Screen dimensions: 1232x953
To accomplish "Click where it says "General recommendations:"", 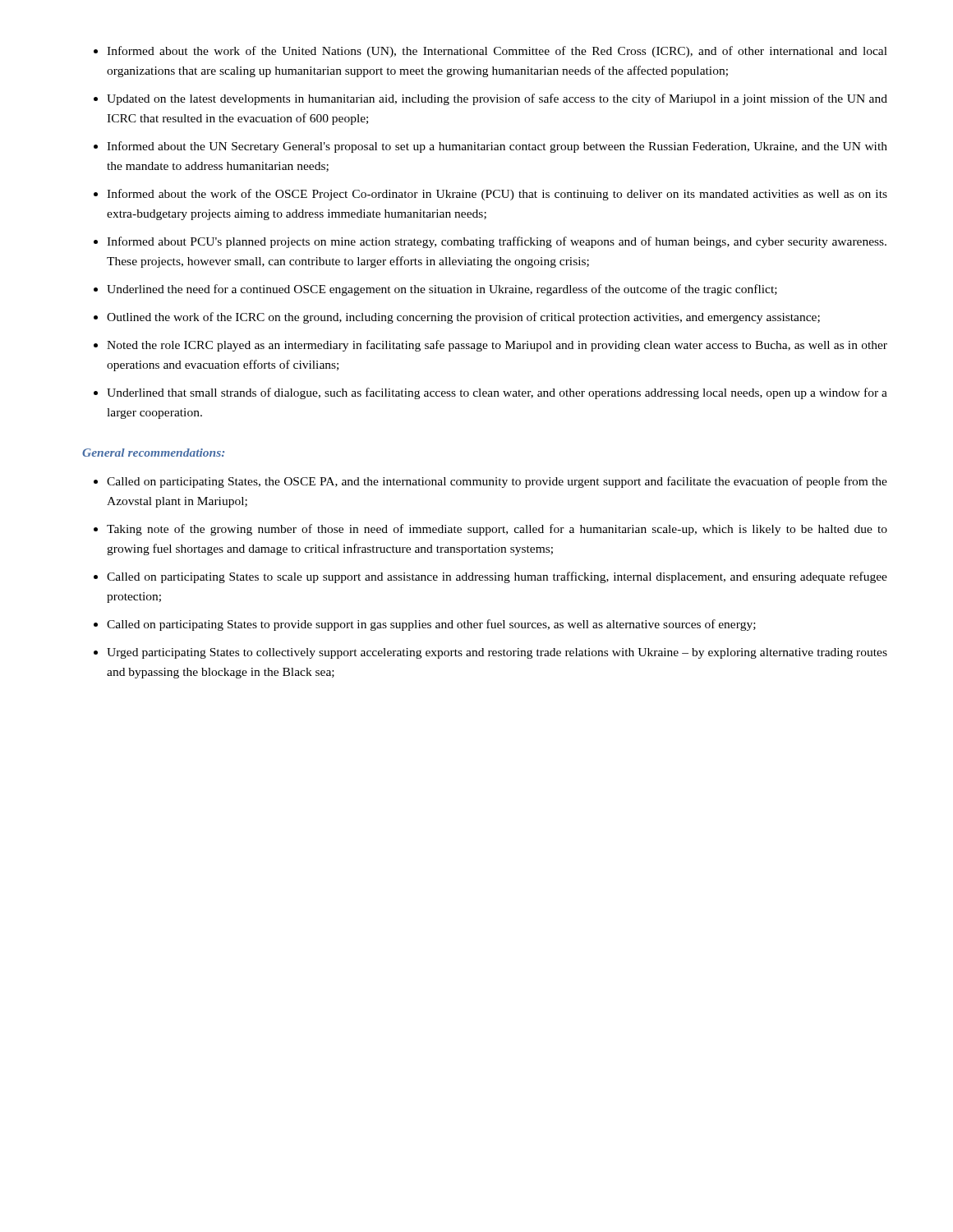I will (153, 453).
